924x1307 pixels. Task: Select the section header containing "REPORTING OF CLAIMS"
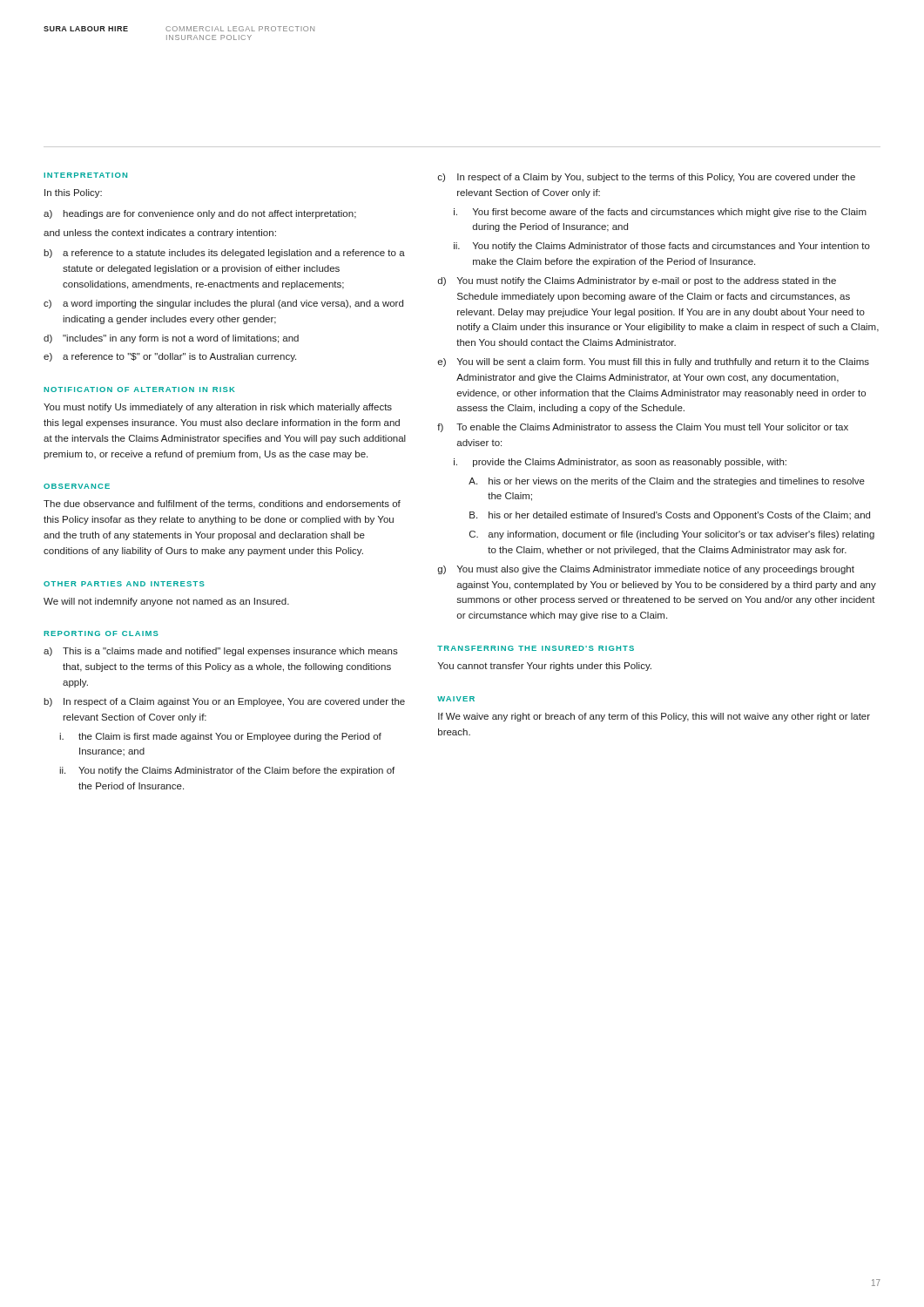coord(101,633)
